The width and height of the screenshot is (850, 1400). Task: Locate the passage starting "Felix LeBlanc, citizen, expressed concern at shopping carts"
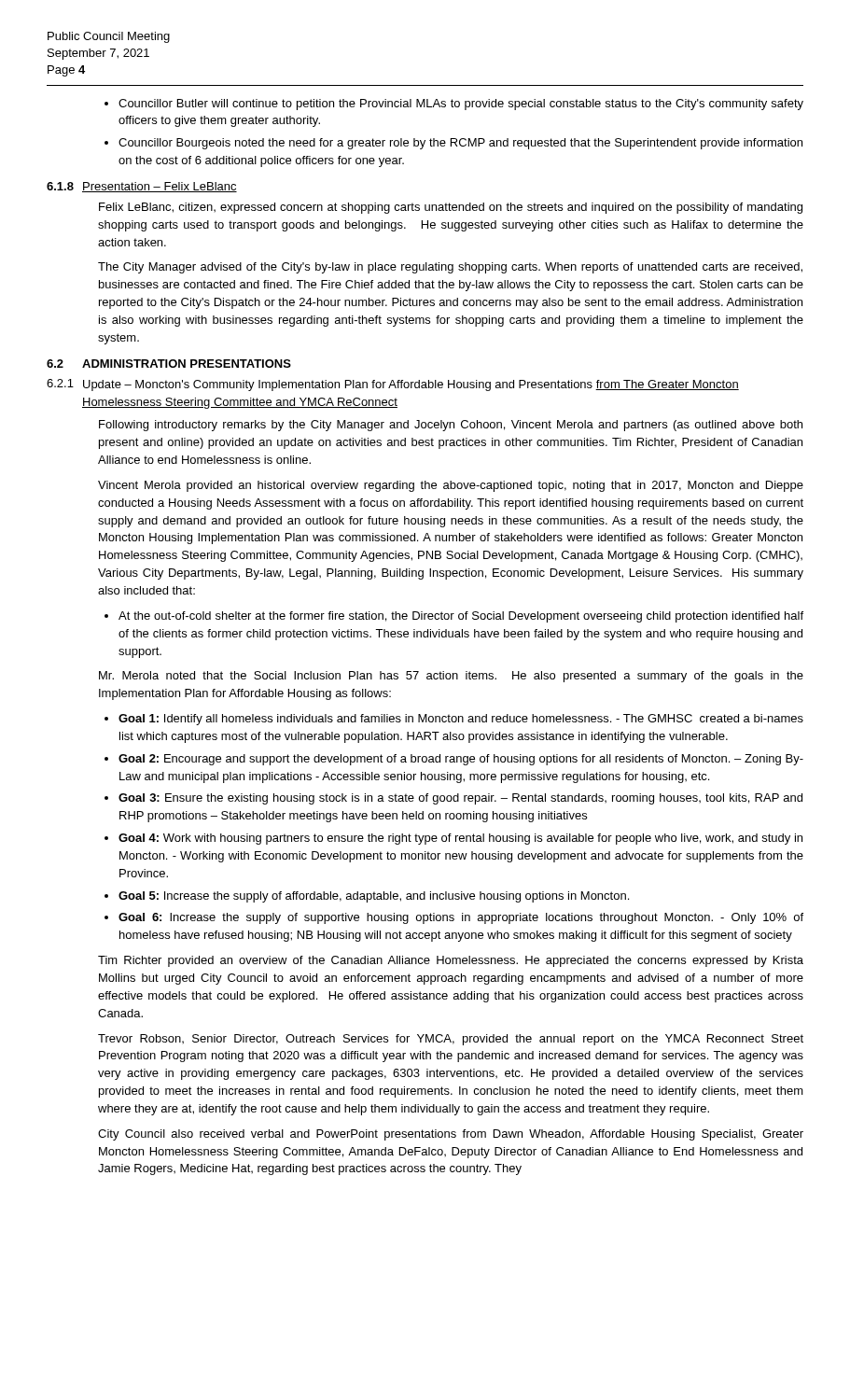(451, 224)
